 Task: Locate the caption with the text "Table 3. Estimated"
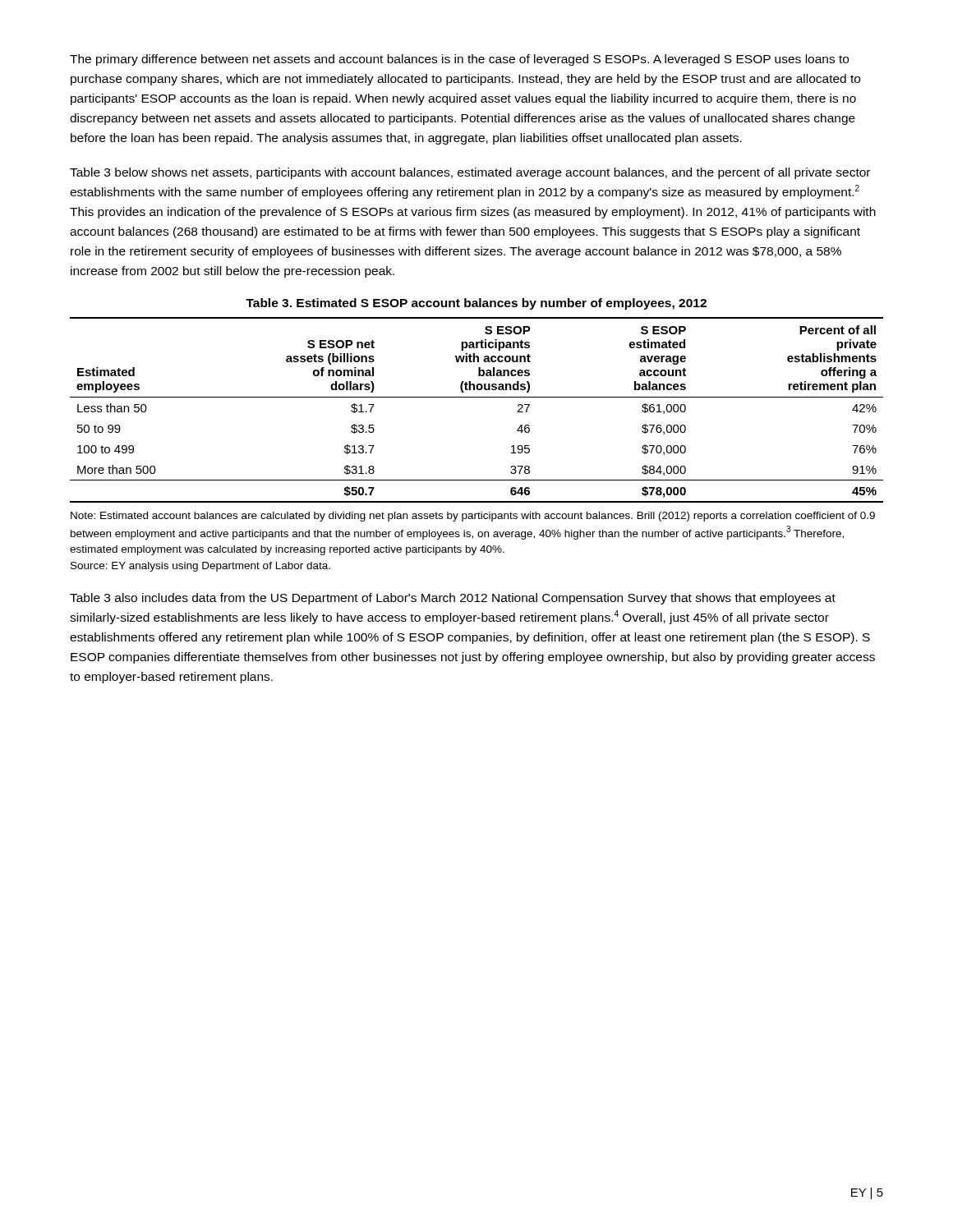pyautogui.click(x=476, y=303)
